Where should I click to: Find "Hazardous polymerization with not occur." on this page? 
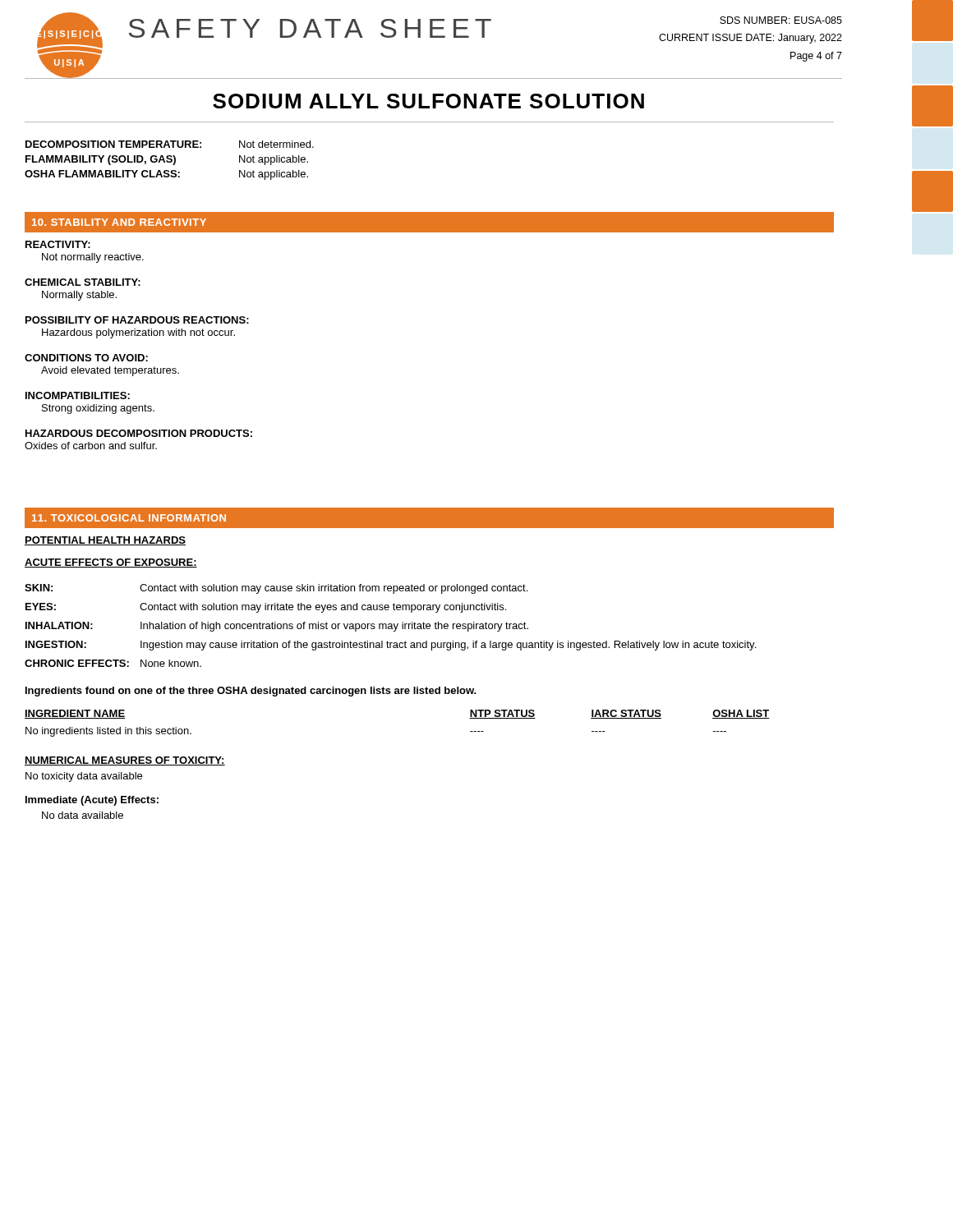click(138, 332)
